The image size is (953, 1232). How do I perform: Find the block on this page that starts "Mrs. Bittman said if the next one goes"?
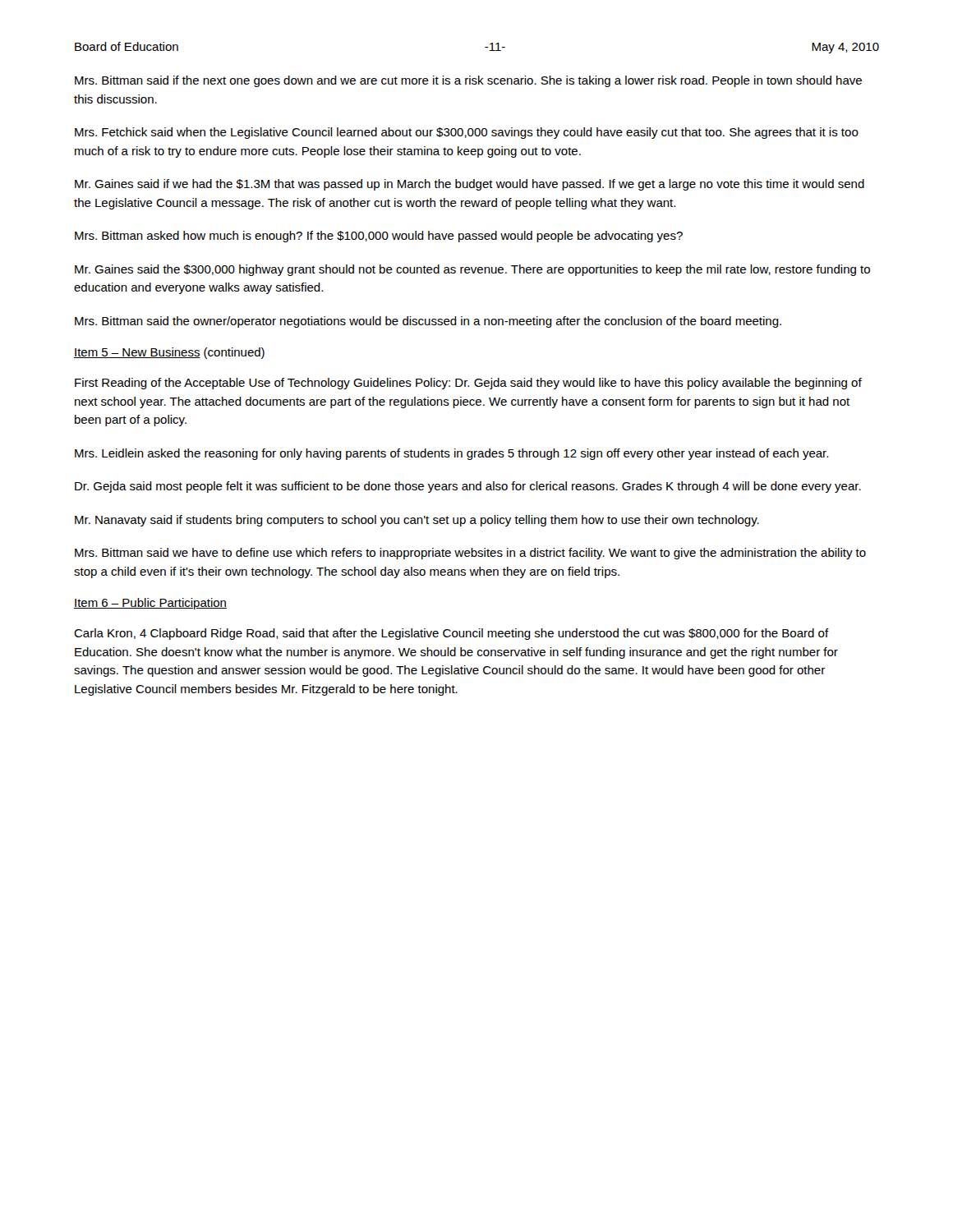pyautogui.click(x=468, y=89)
